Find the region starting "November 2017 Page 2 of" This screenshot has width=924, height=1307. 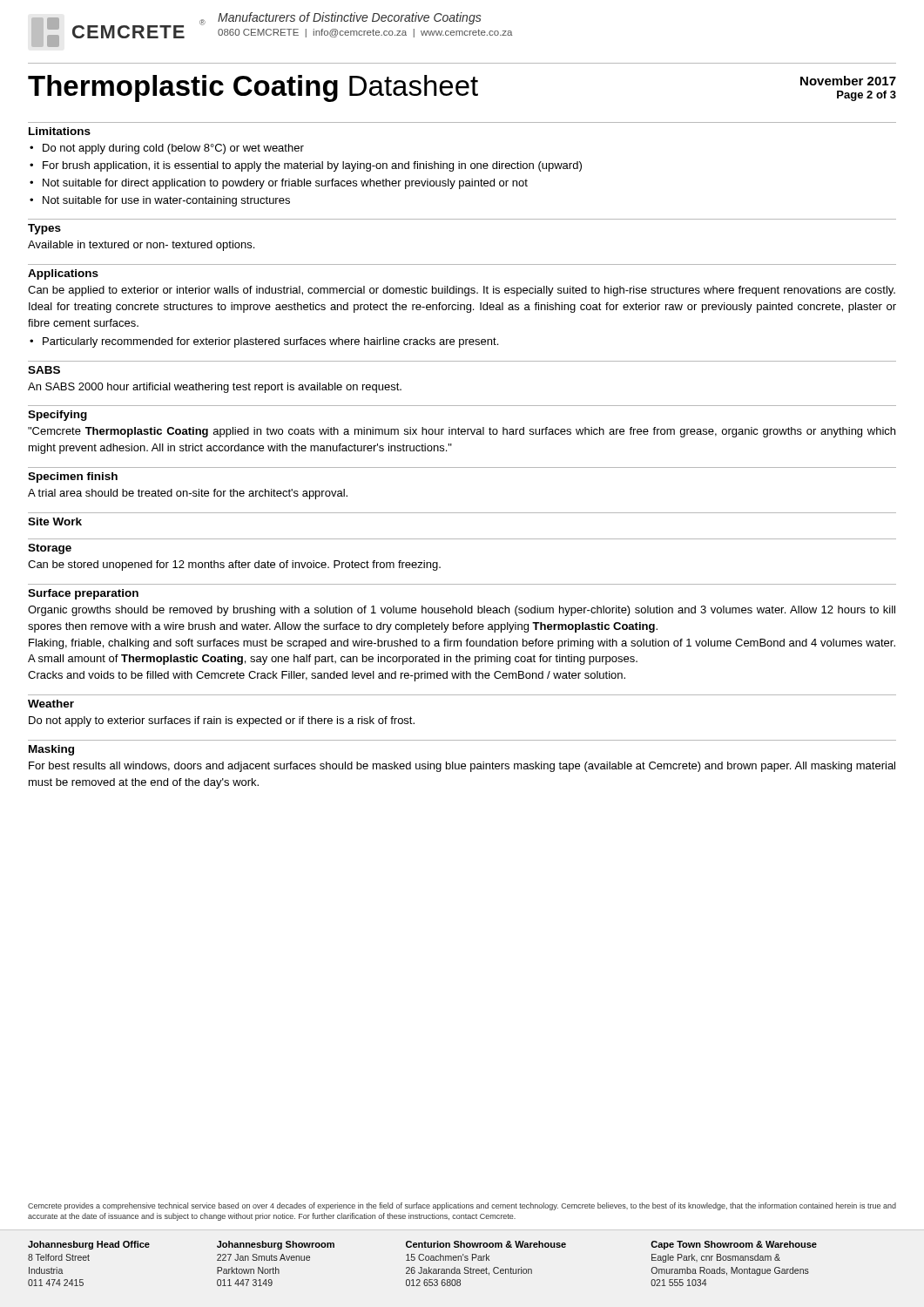(848, 87)
